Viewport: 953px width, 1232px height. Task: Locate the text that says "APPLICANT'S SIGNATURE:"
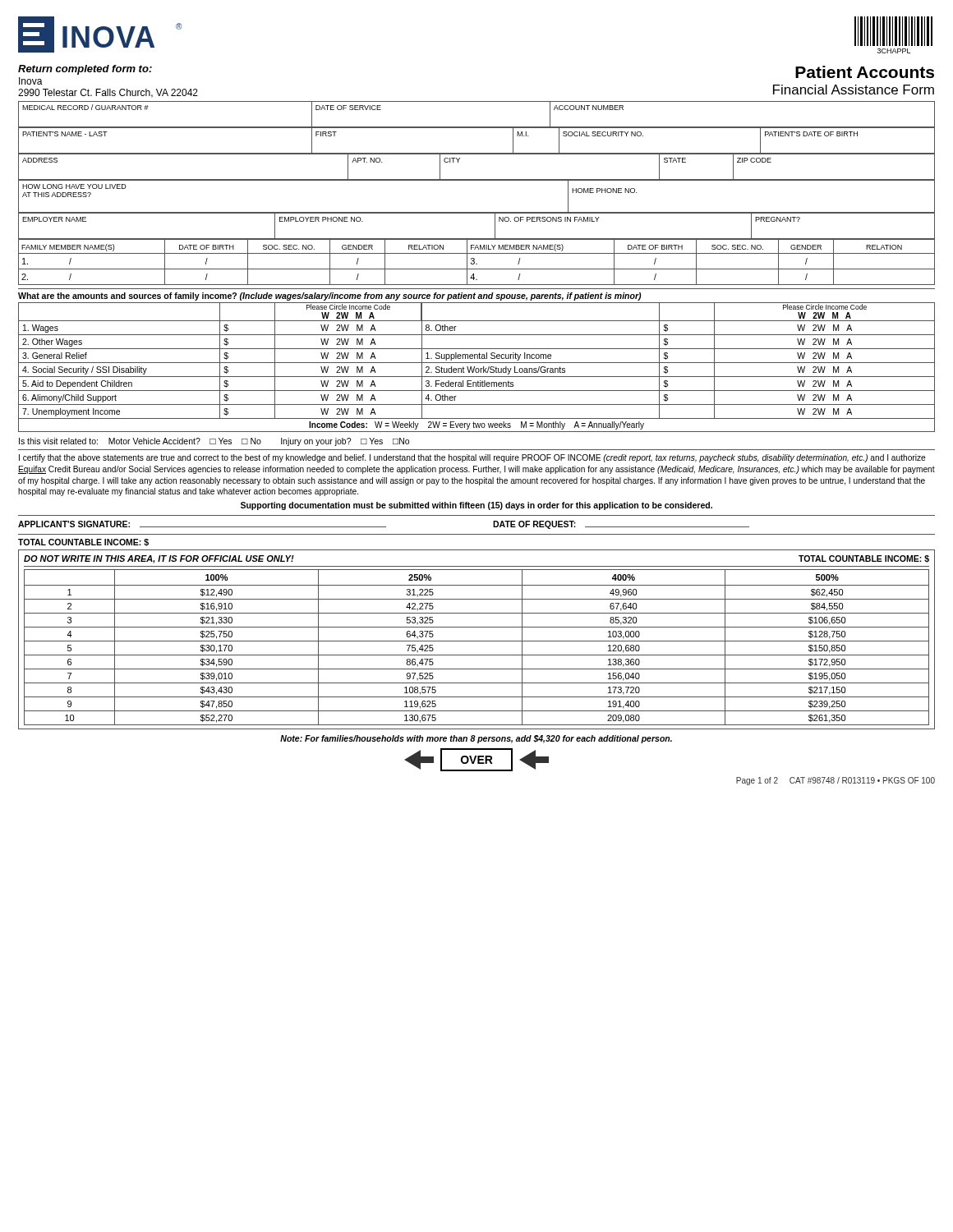pyautogui.click(x=202, y=524)
